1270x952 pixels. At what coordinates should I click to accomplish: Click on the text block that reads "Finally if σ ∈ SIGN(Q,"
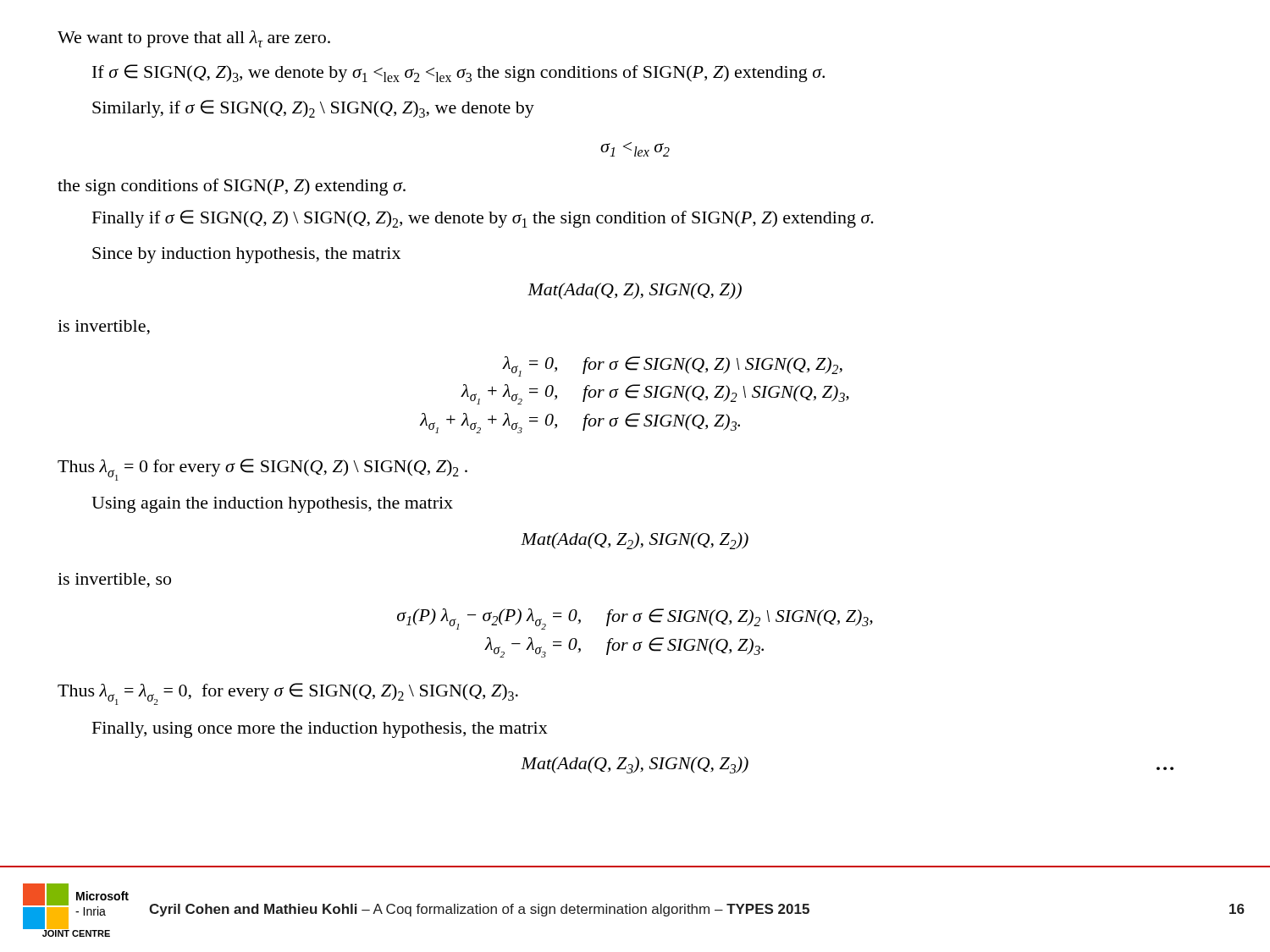coord(635,219)
